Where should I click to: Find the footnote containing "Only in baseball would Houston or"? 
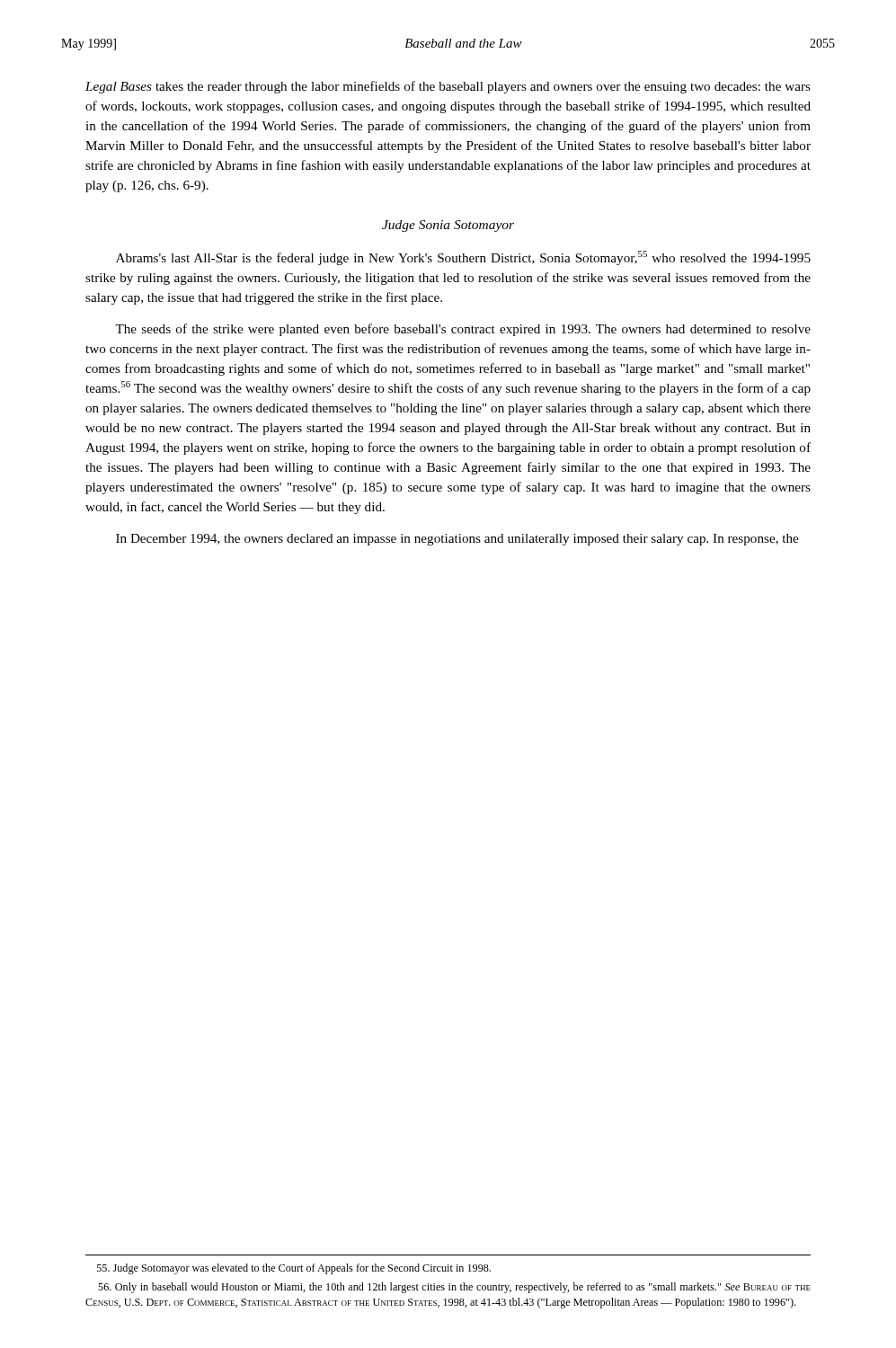tap(448, 1294)
